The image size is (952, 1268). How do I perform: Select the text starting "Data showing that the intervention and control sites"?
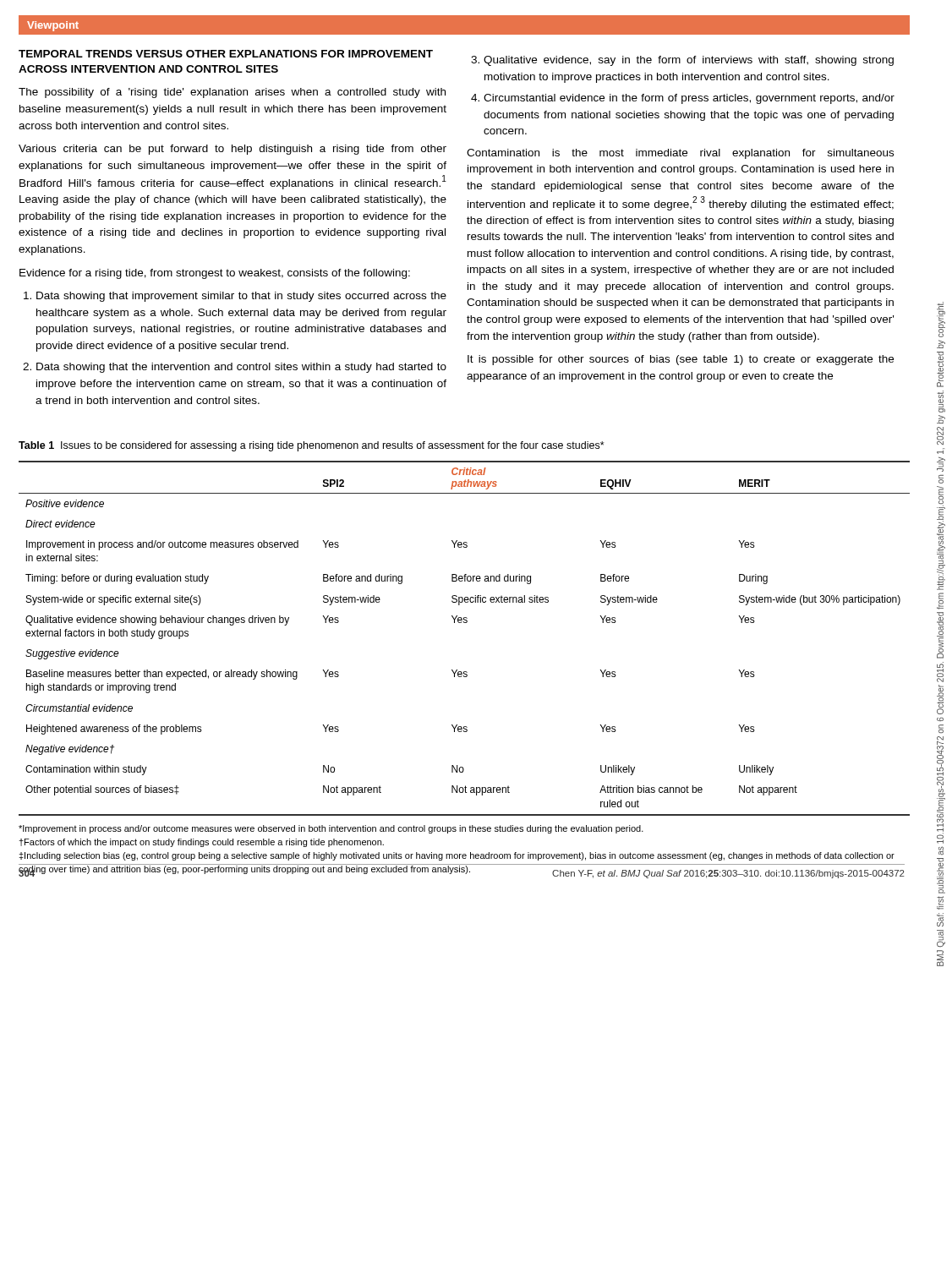click(241, 383)
